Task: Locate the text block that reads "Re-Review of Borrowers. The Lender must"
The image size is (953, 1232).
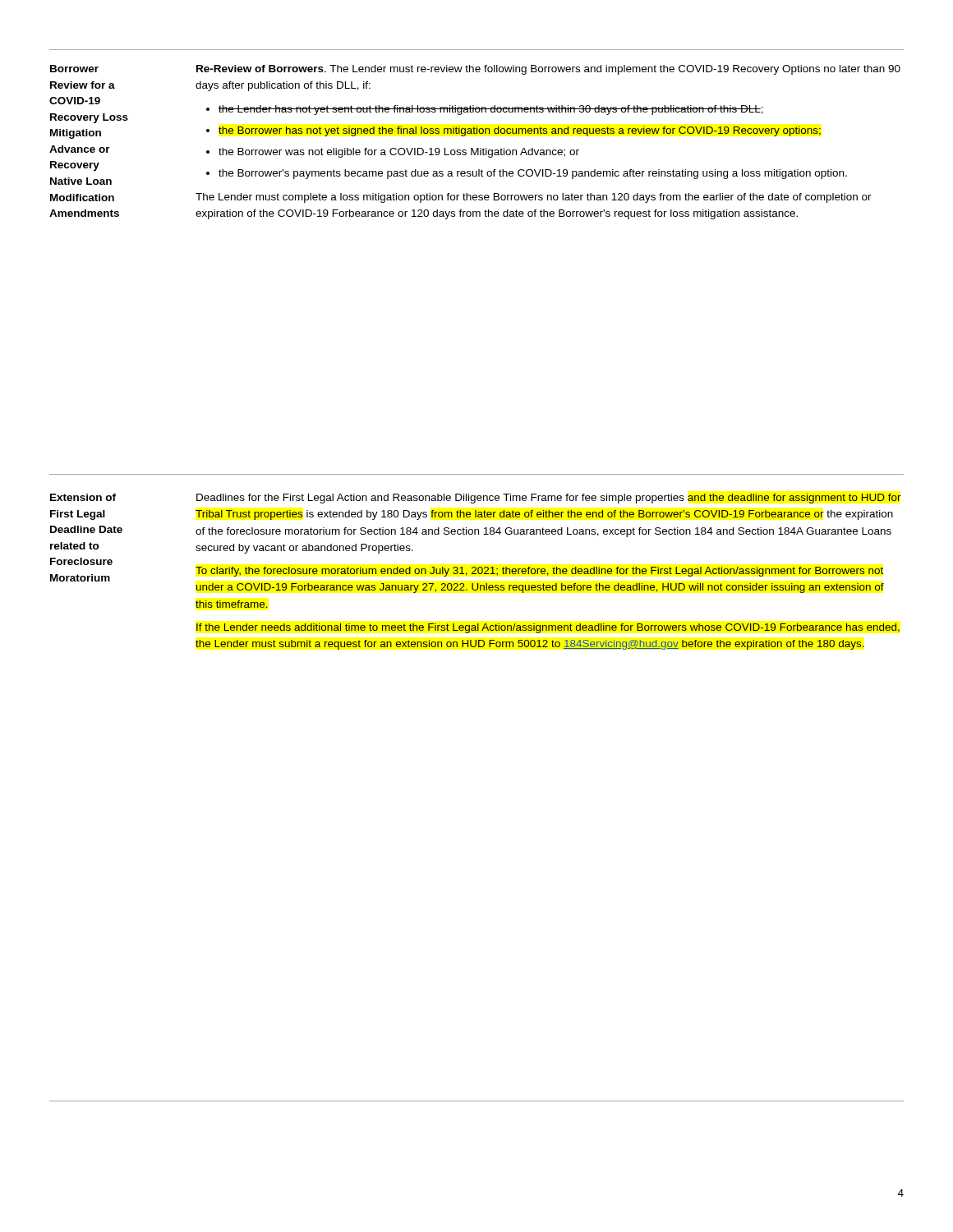Action: coord(550,77)
